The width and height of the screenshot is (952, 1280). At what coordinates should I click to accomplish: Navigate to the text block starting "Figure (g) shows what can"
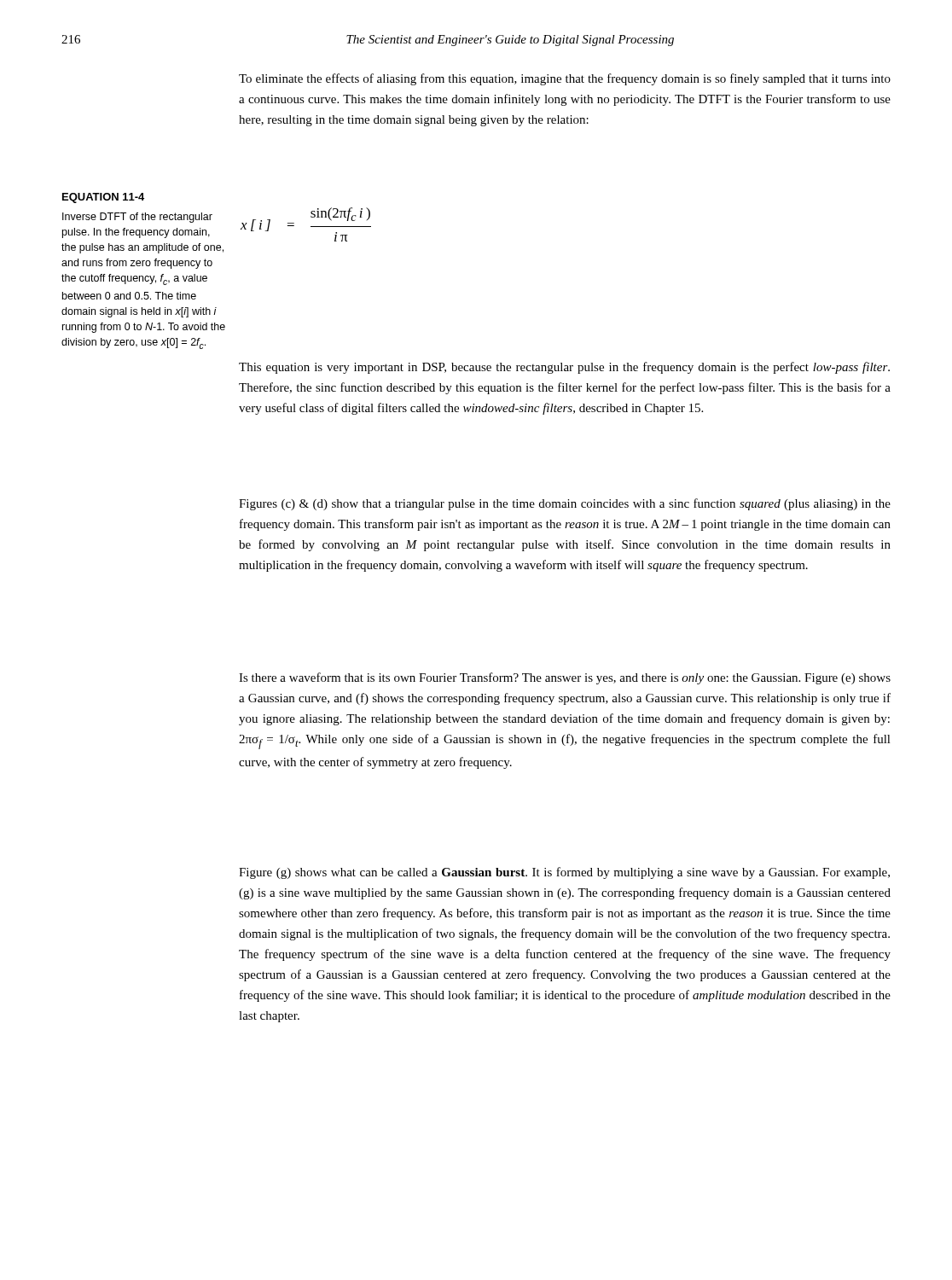[565, 944]
